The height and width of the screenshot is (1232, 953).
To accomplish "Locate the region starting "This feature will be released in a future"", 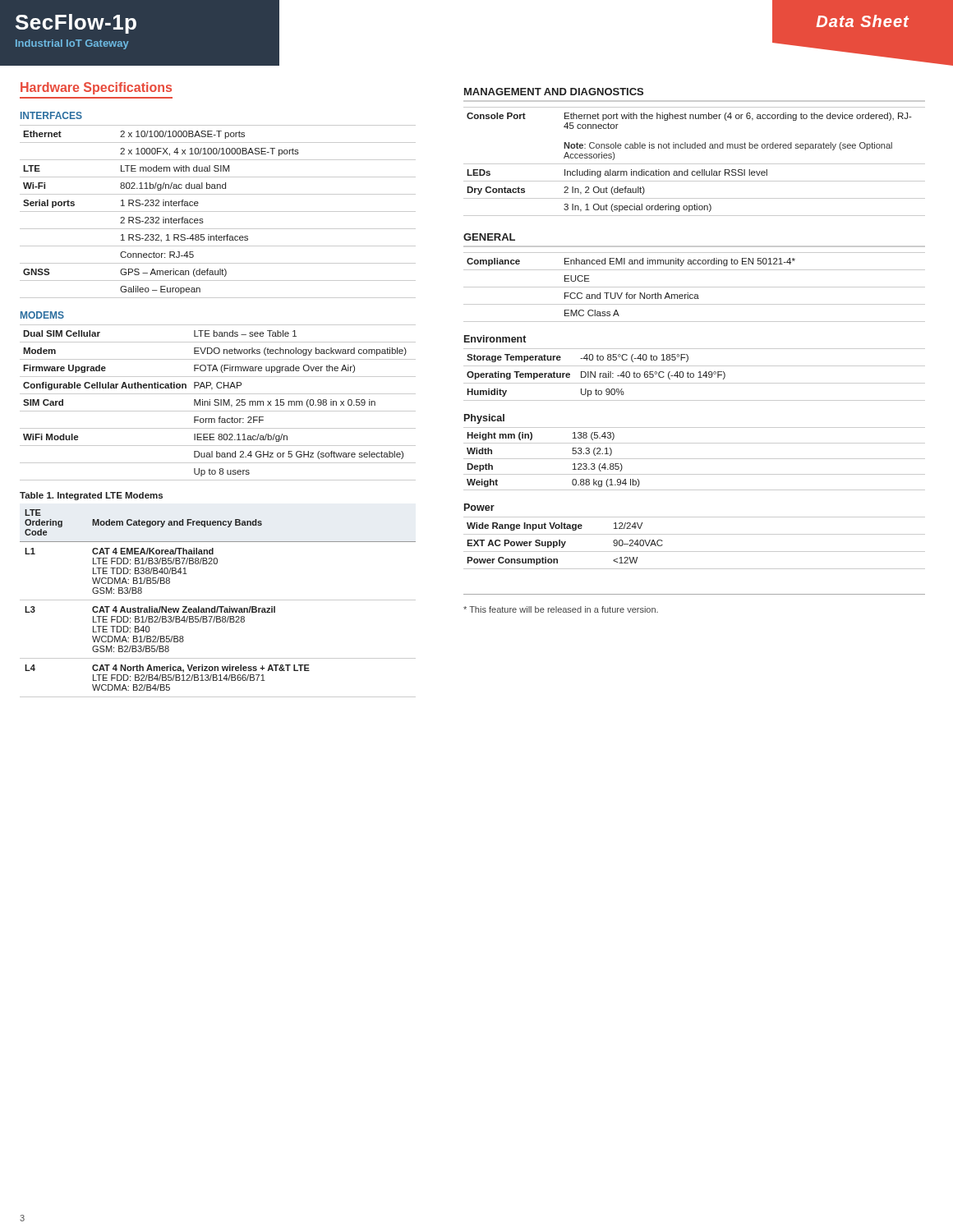I will click(561, 609).
